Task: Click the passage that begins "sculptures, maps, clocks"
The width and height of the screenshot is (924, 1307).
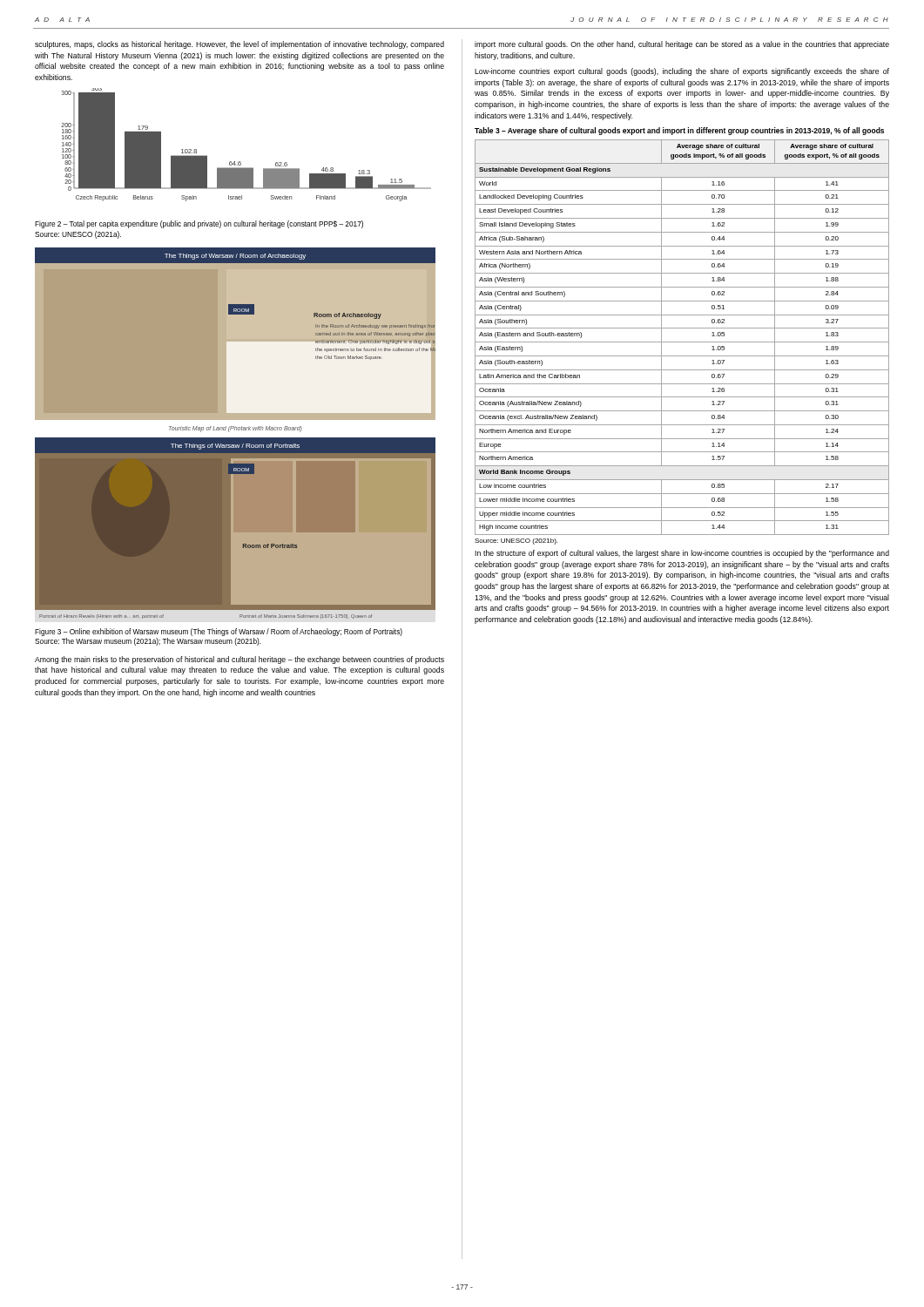Action: [240, 61]
